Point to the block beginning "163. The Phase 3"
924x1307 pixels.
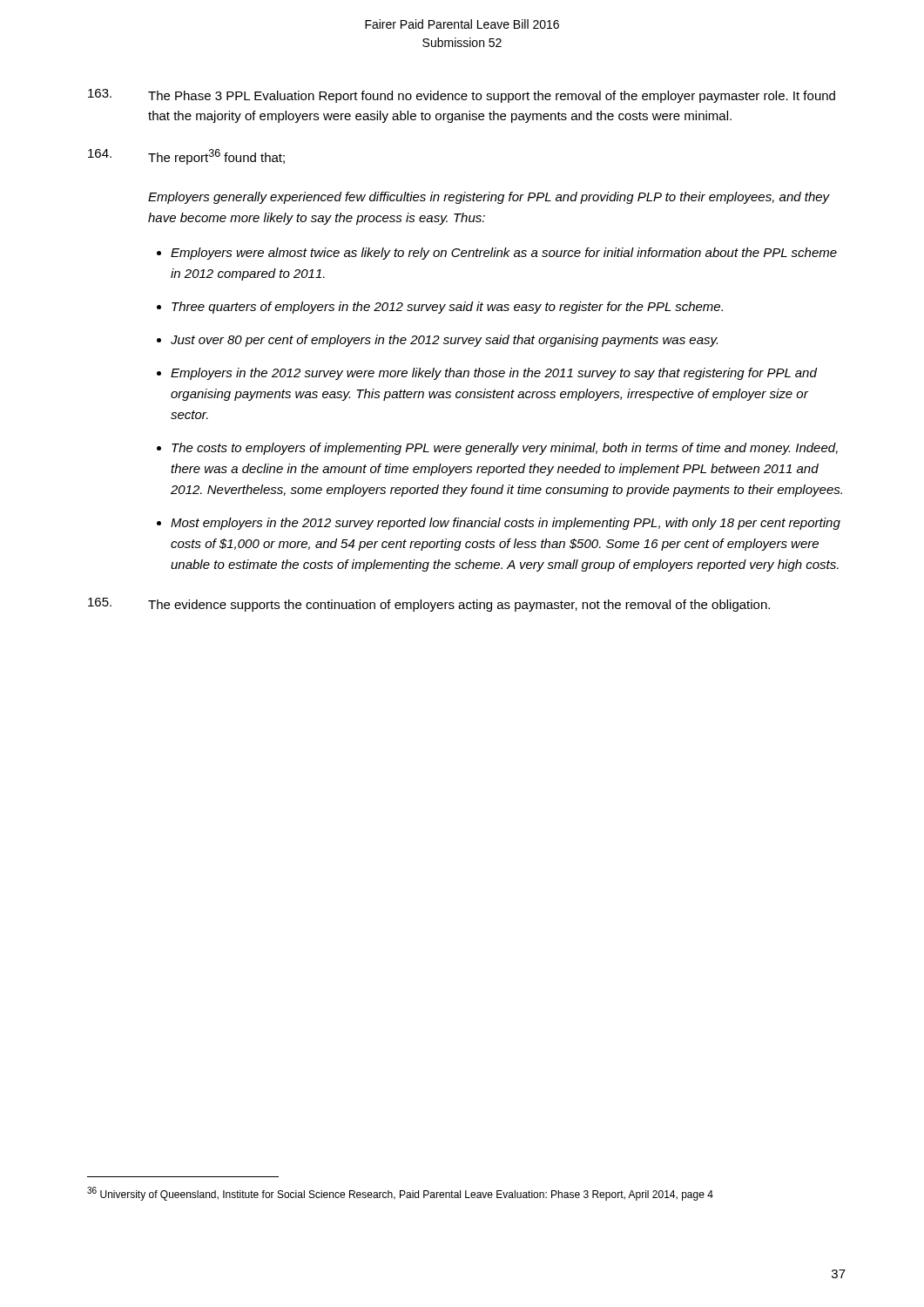click(x=466, y=106)
